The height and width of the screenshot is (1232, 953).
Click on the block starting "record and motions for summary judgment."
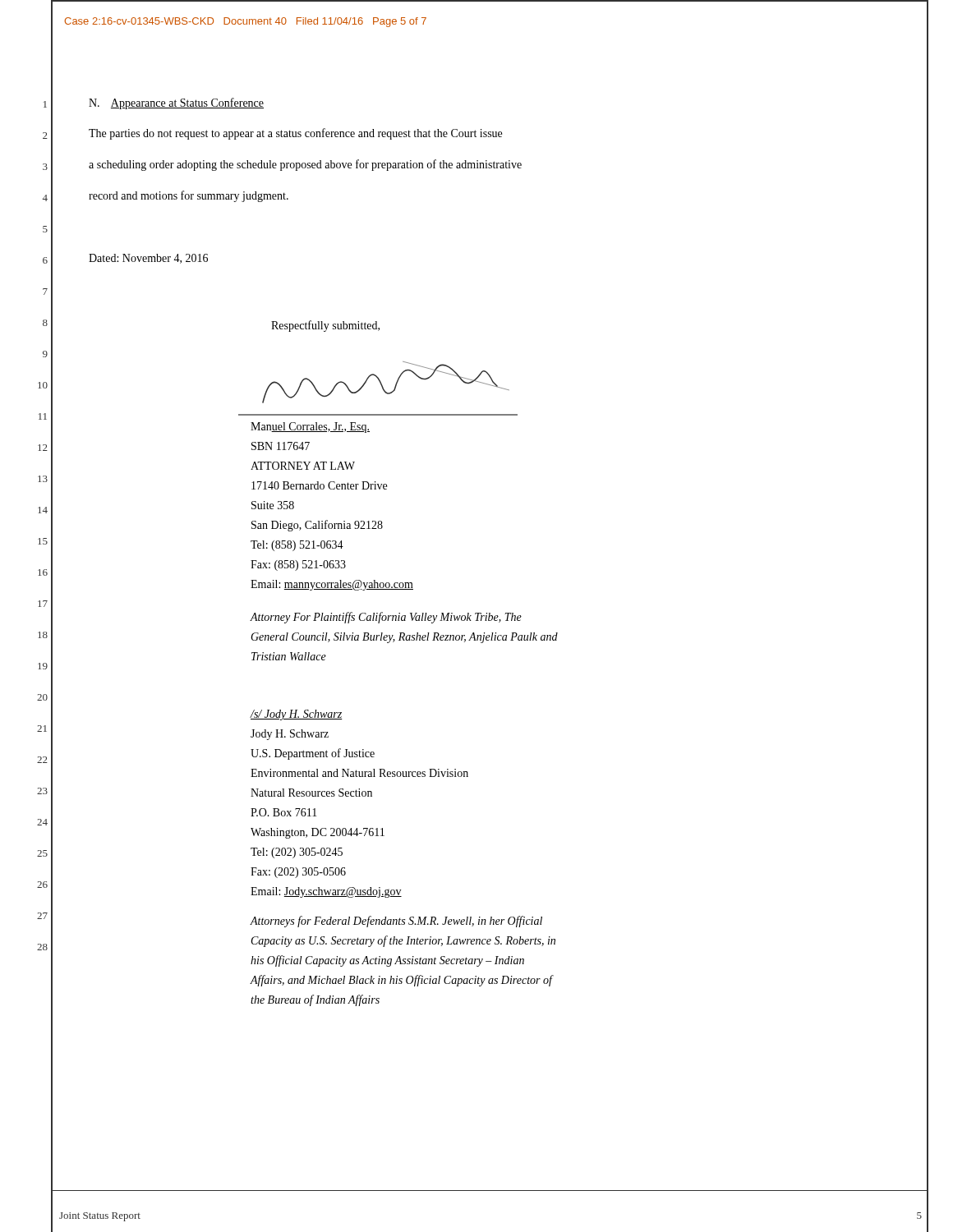click(x=189, y=196)
